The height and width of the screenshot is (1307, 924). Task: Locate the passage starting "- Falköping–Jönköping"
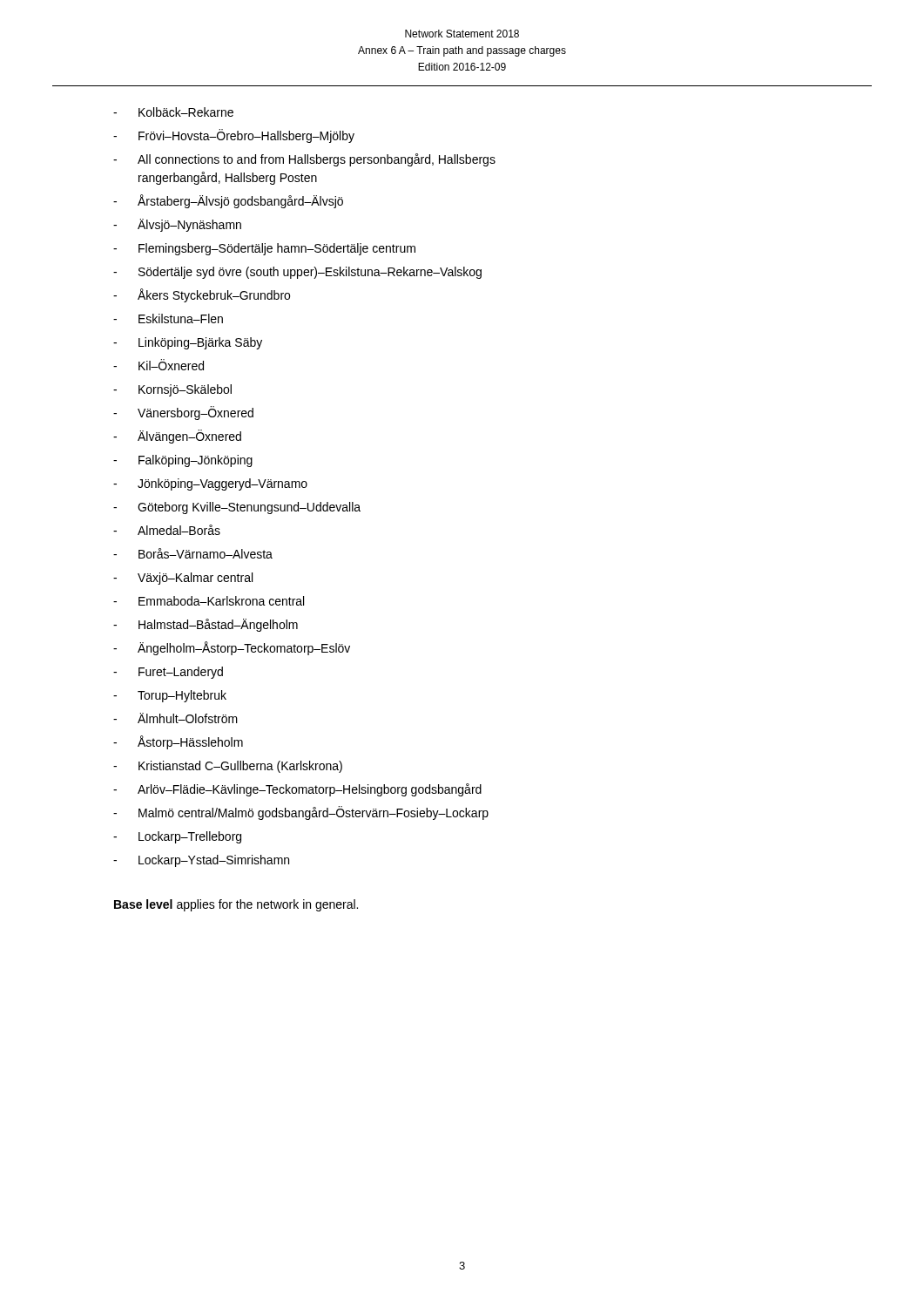coord(183,460)
